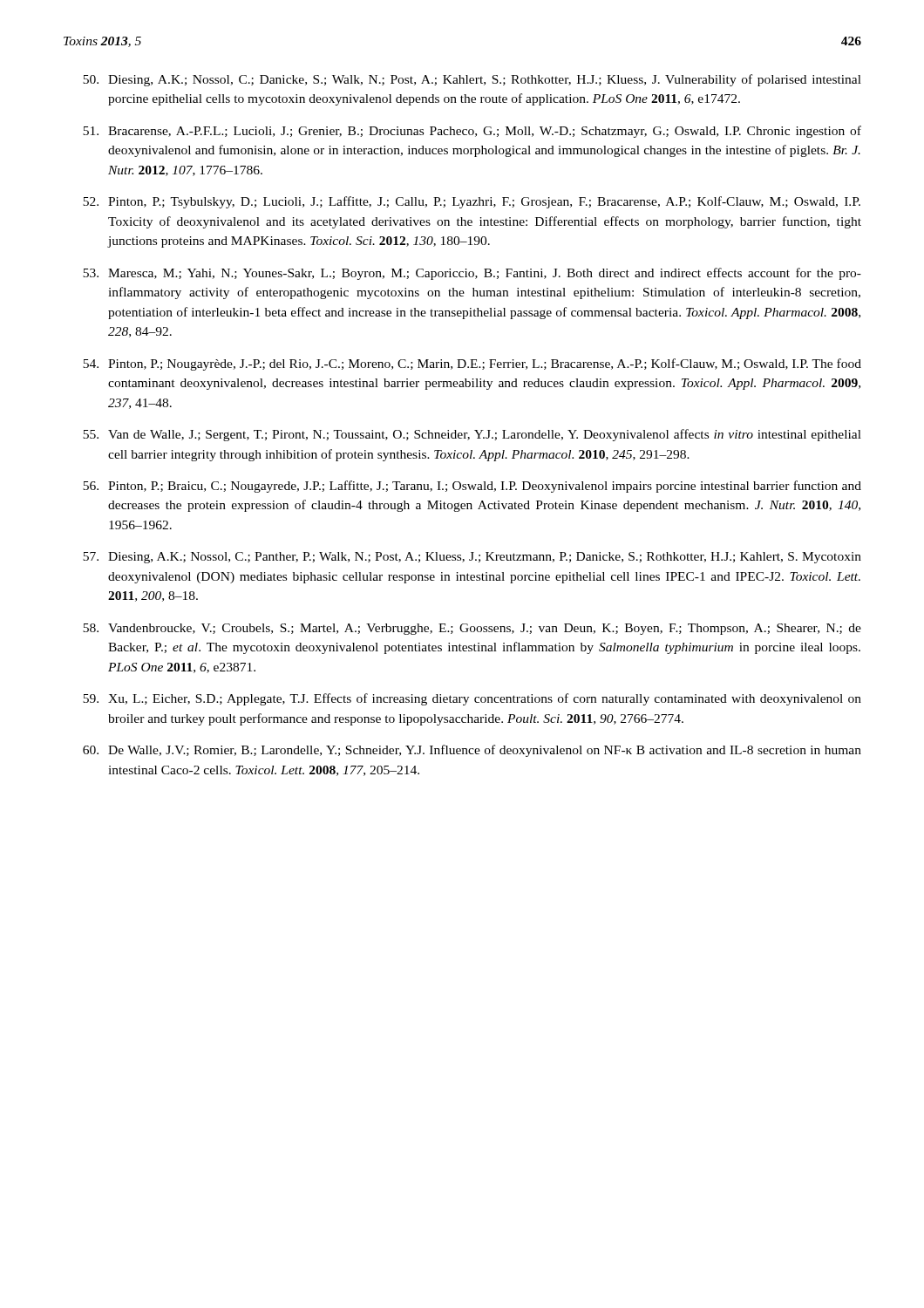924x1308 pixels.
Task: Find the region starting "54. Pinton, P.;"
Action: point(462,383)
